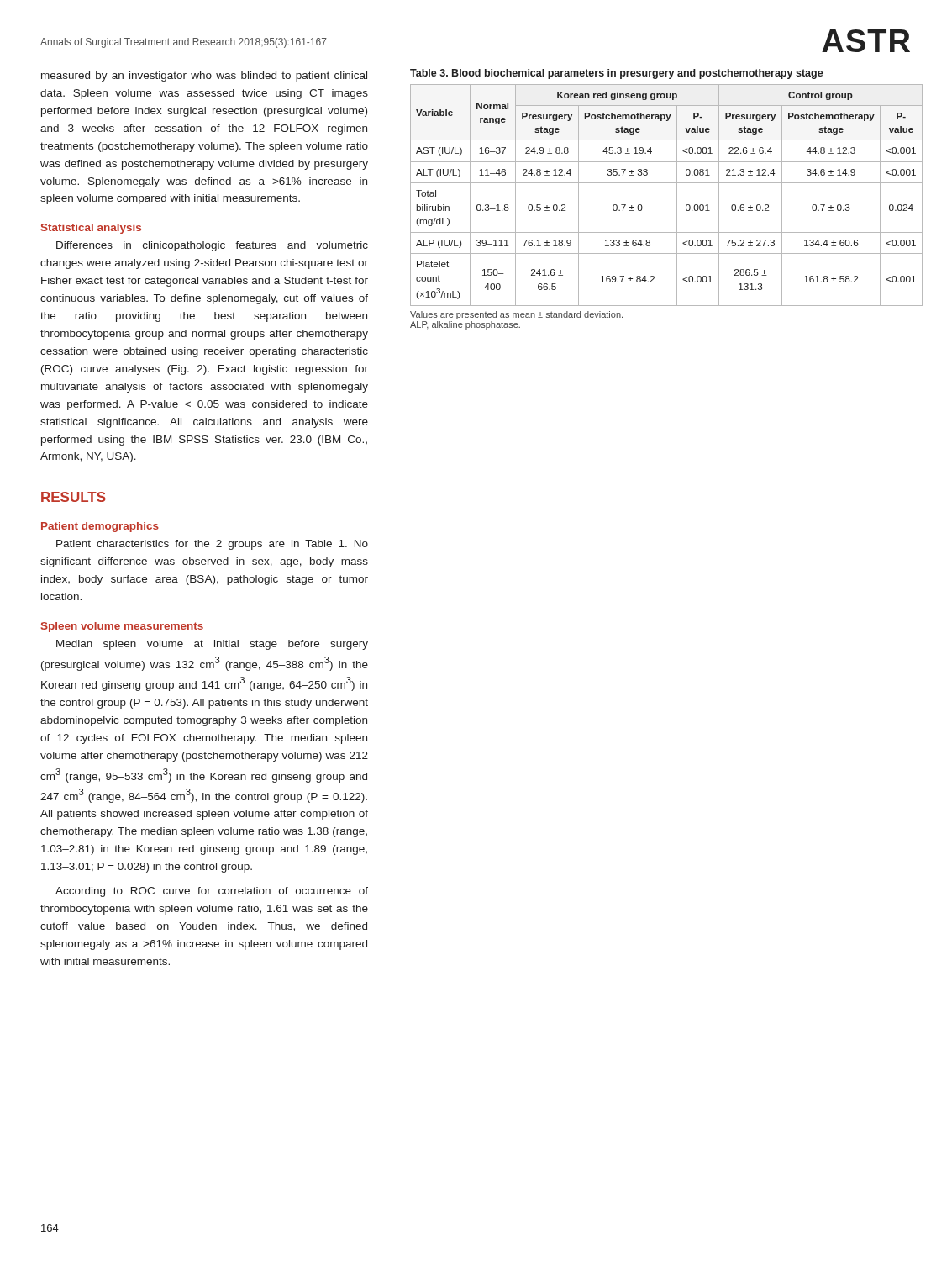Select the section header containing "Patient demographics"
This screenshot has width=952, height=1261.
pyautogui.click(x=100, y=526)
